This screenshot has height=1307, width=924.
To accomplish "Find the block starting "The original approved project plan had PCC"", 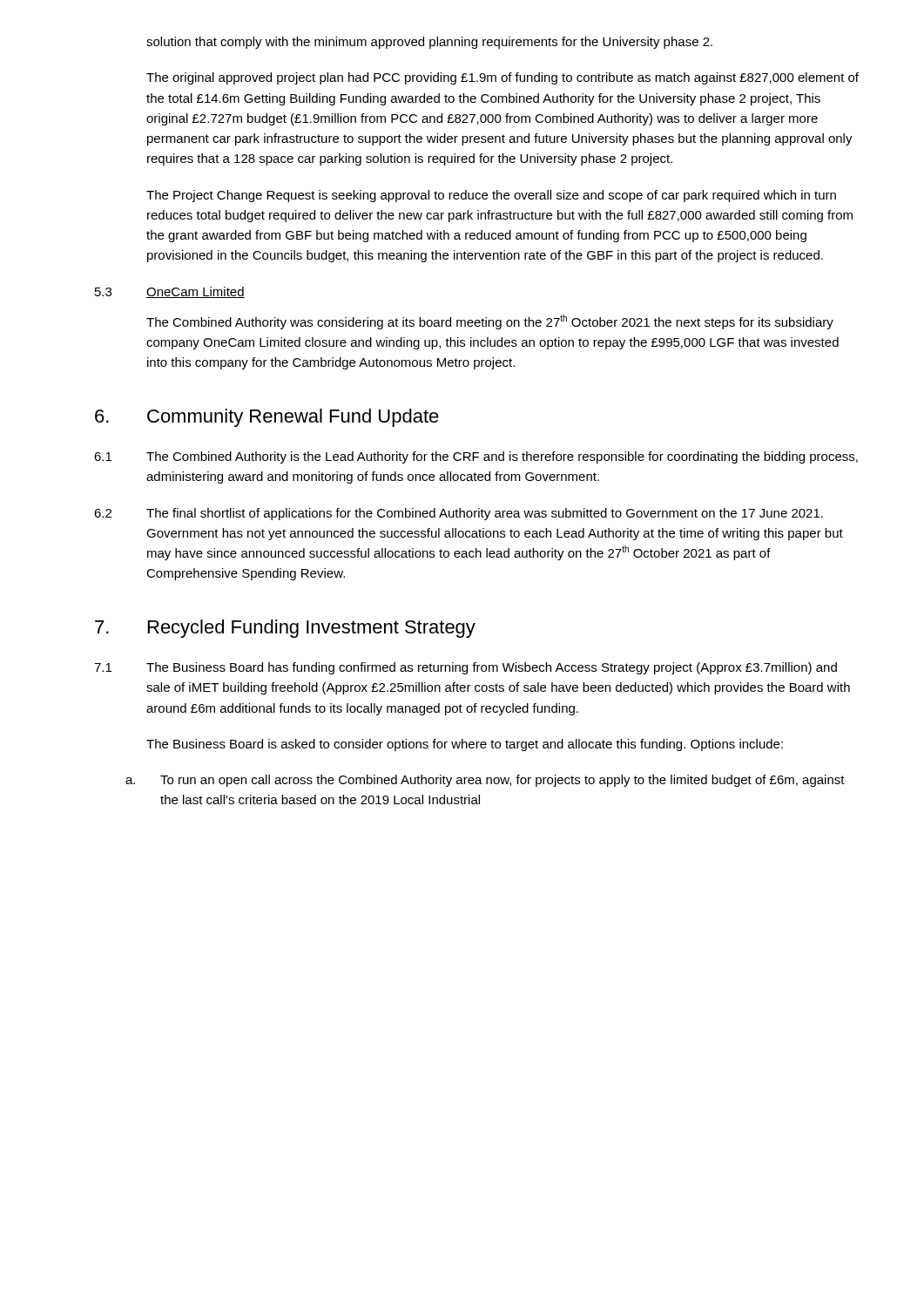I will coord(502,118).
